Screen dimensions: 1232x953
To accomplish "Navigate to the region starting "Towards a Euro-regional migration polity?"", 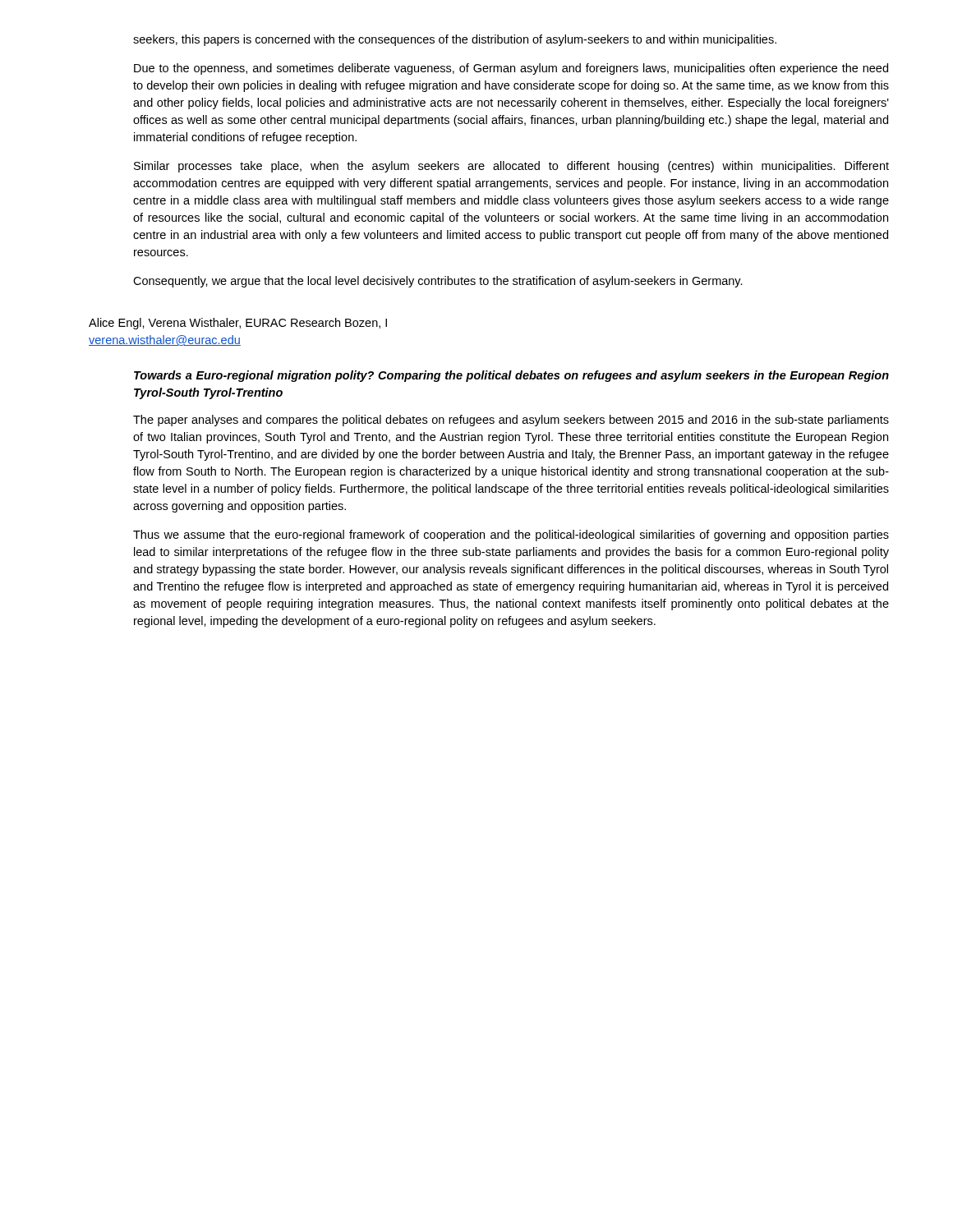I will [x=511, y=384].
